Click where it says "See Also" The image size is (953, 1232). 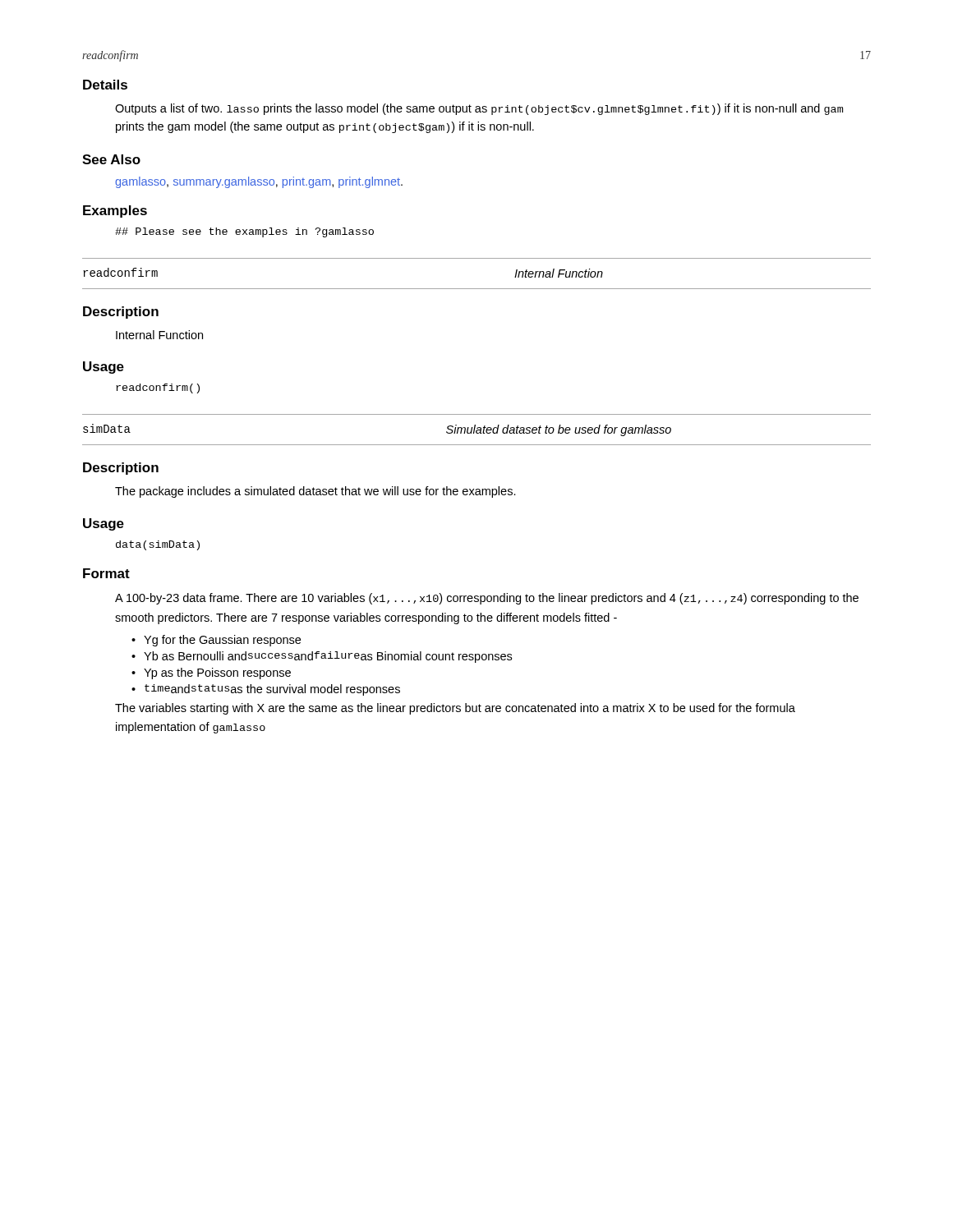[111, 159]
